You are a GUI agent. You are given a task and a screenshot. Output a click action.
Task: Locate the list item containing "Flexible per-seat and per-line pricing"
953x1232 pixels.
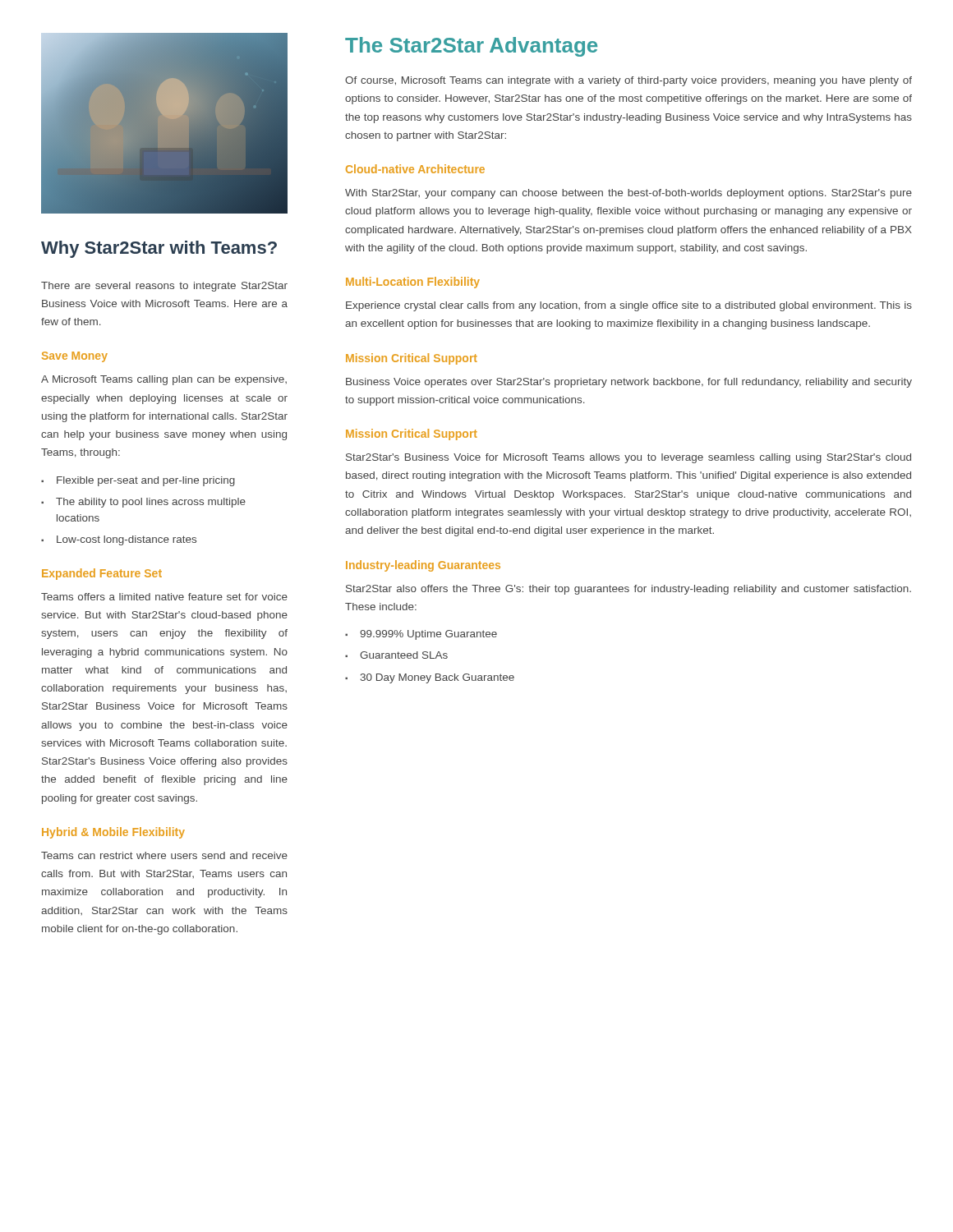click(x=146, y=480)
